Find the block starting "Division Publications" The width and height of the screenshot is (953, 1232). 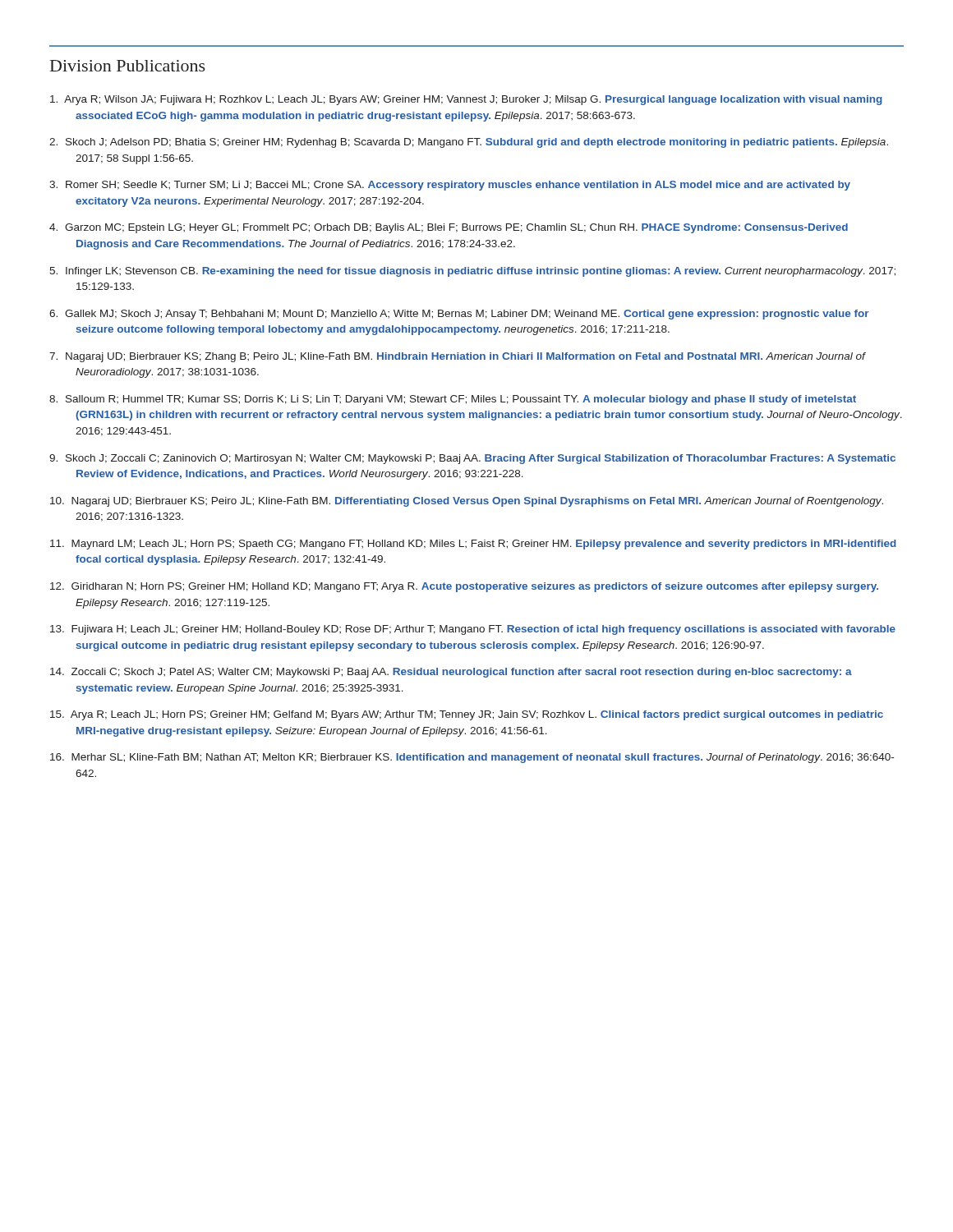(128, 66)
